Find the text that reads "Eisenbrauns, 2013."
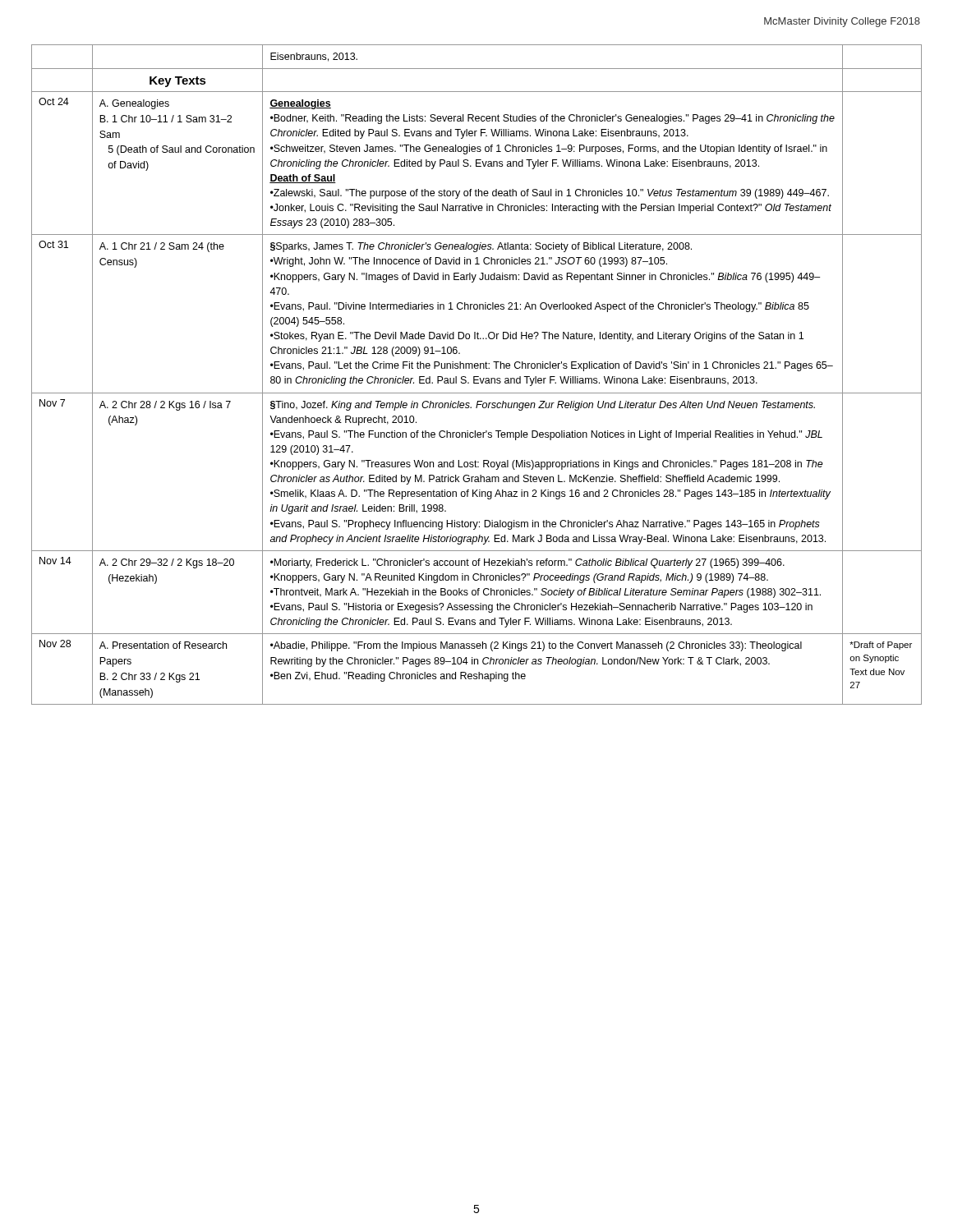Screen dimensions: 1232x953 click(x=314, y=57)
